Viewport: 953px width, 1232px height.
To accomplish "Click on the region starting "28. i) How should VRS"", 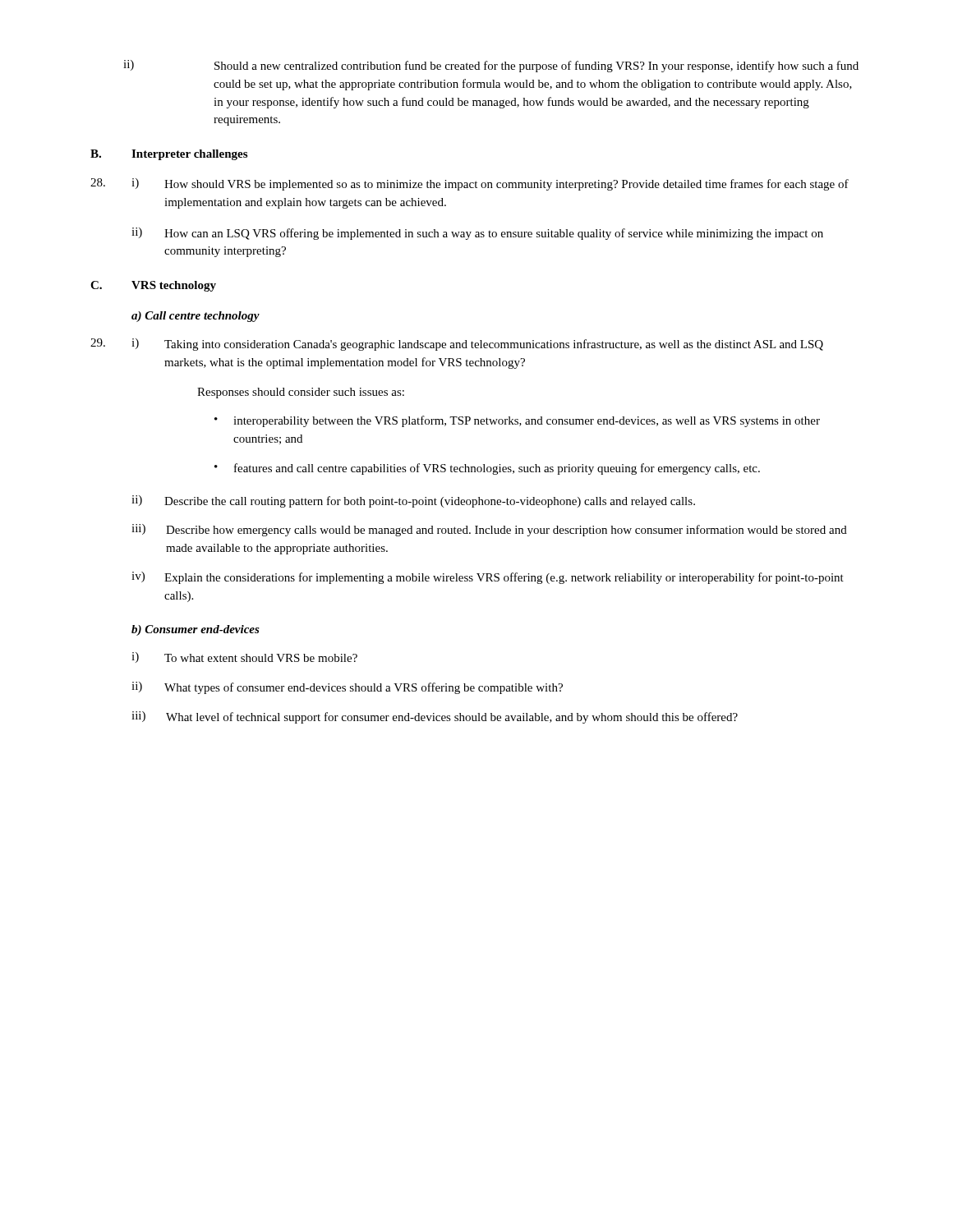I will coord(476,194).
